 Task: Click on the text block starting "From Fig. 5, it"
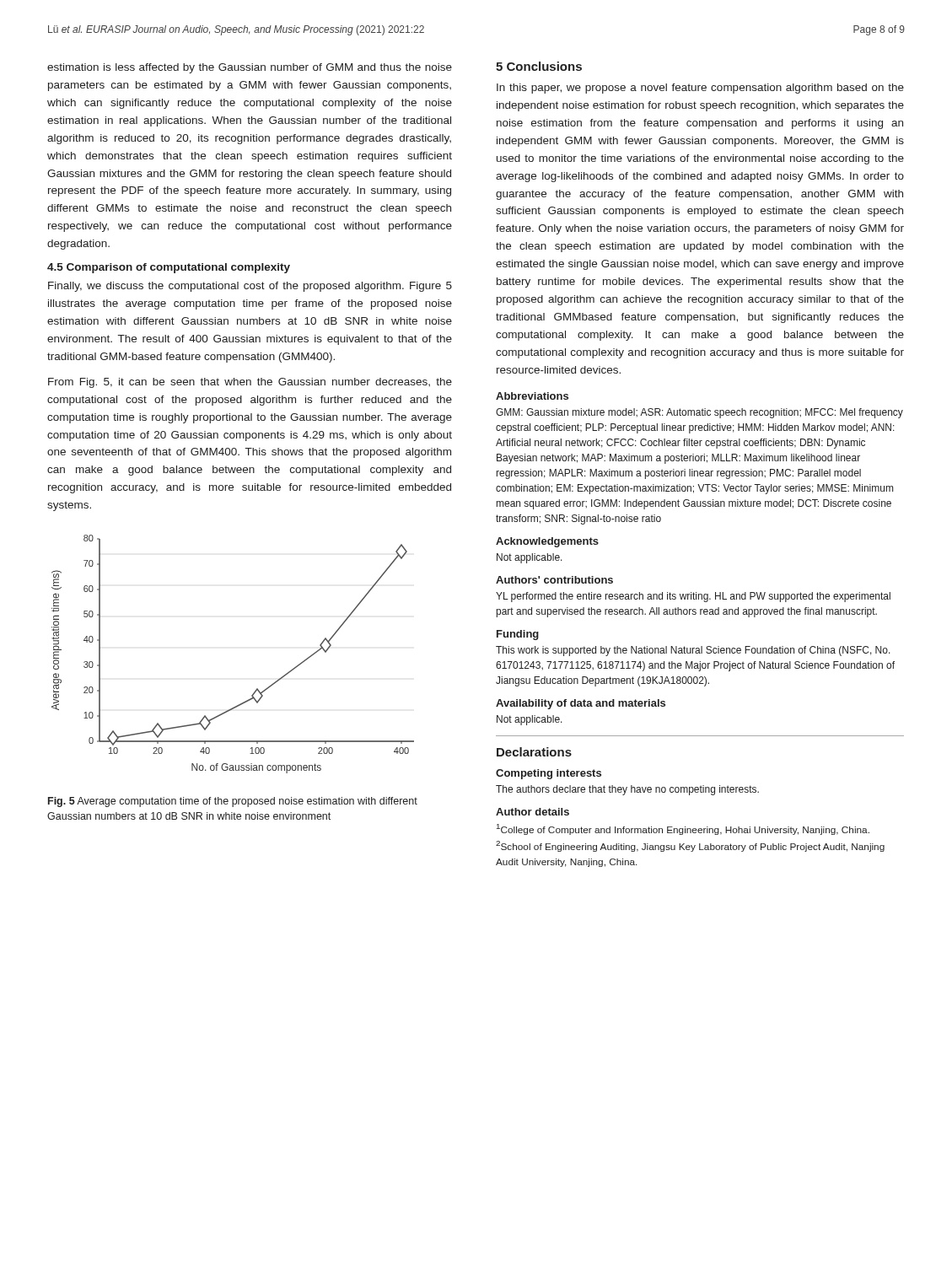click(x=250, y=443)
